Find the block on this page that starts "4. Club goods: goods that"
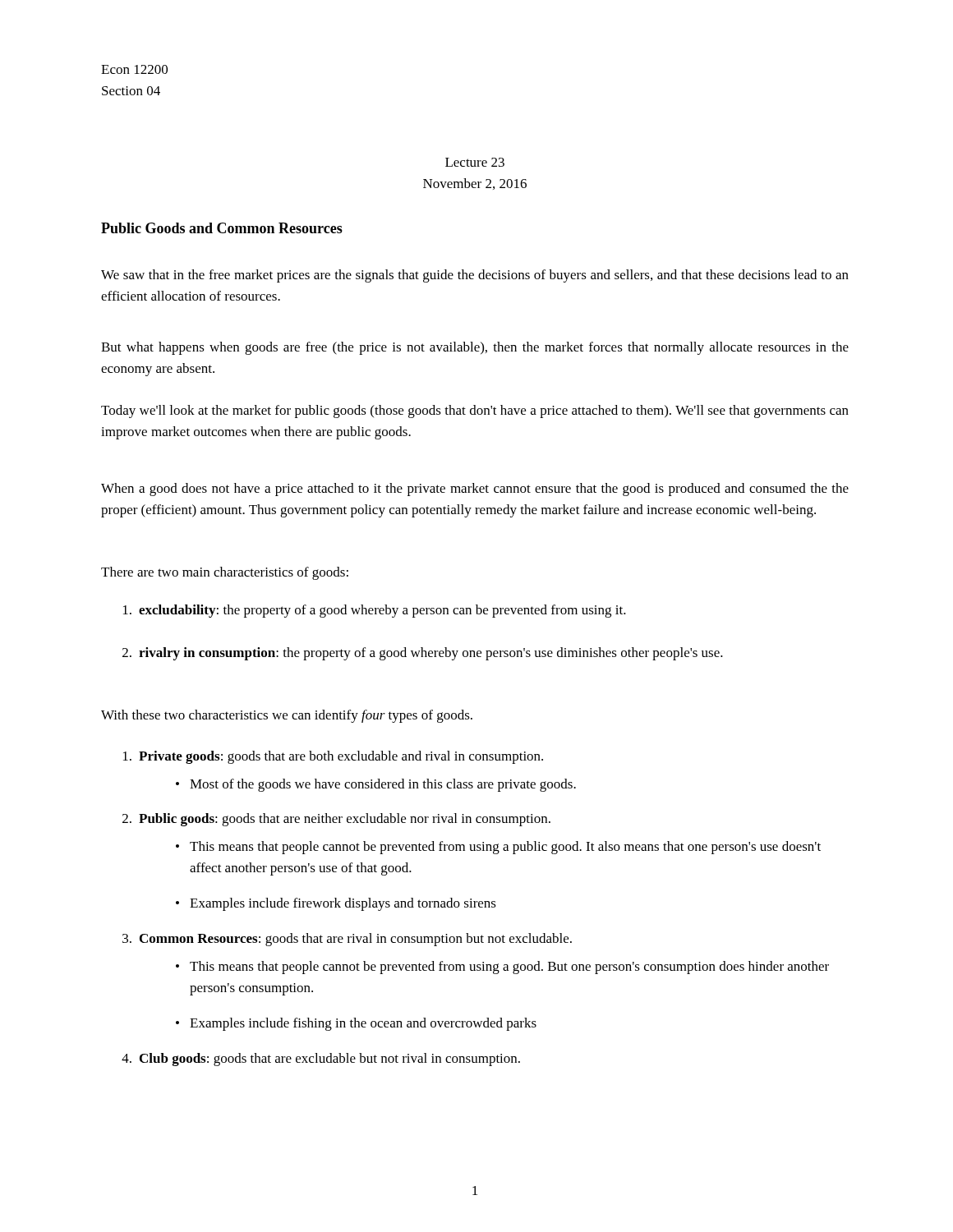Viewport: 953px width, 1232px height. click(311, 1059)
